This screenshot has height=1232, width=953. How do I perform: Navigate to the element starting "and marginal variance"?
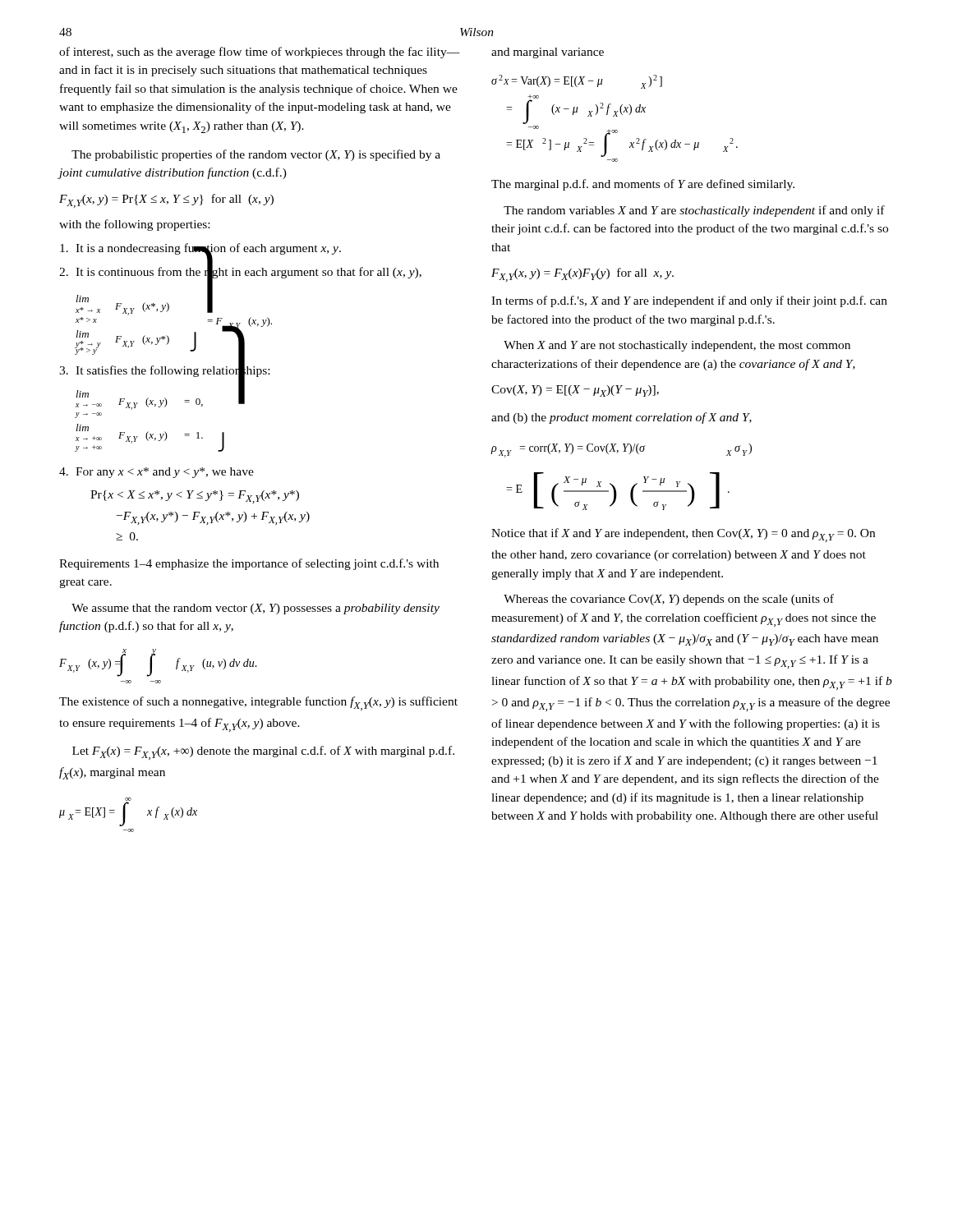(x=548, y=51)
